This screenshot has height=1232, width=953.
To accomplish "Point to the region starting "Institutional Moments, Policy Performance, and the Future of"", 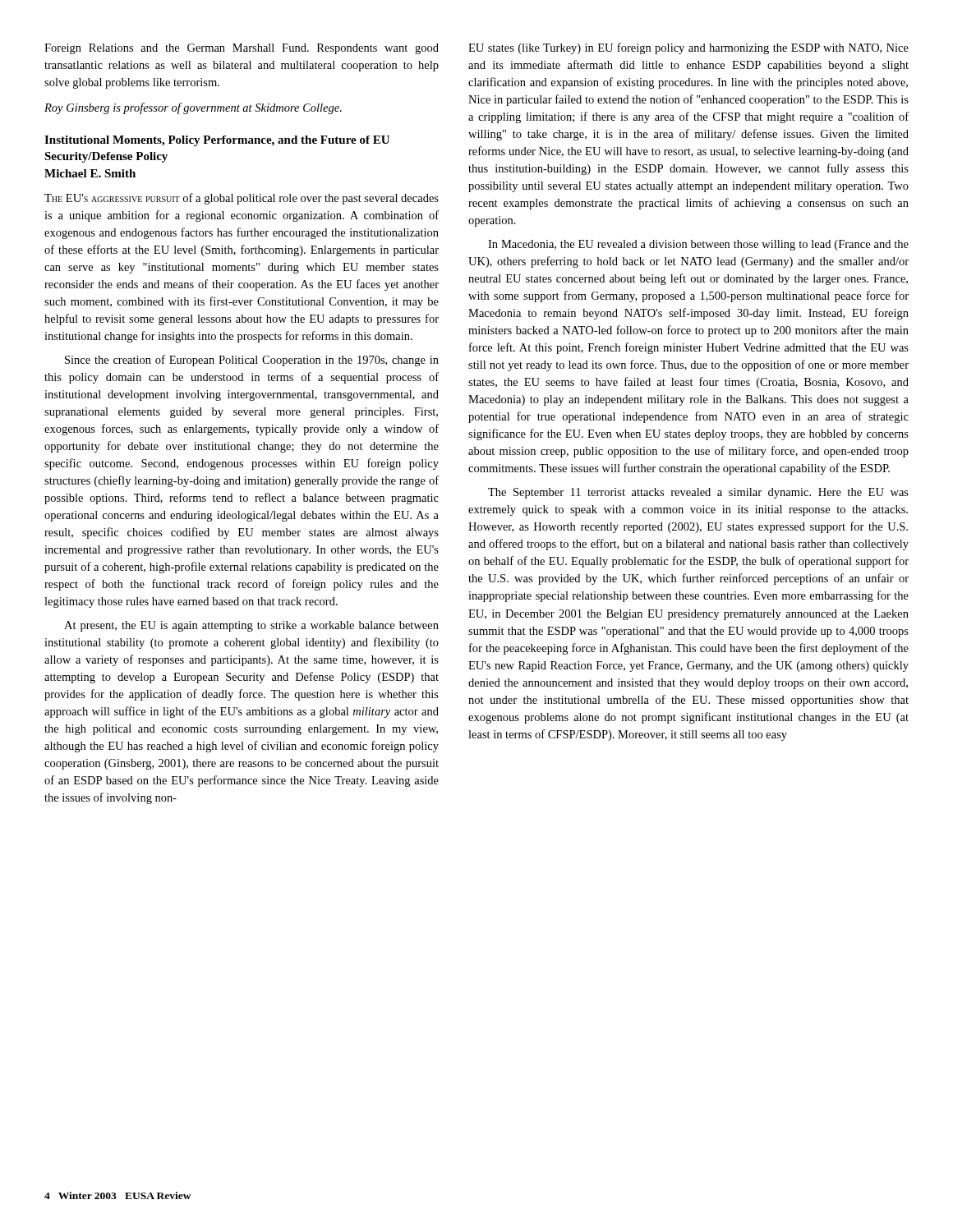I will point(217,141).
